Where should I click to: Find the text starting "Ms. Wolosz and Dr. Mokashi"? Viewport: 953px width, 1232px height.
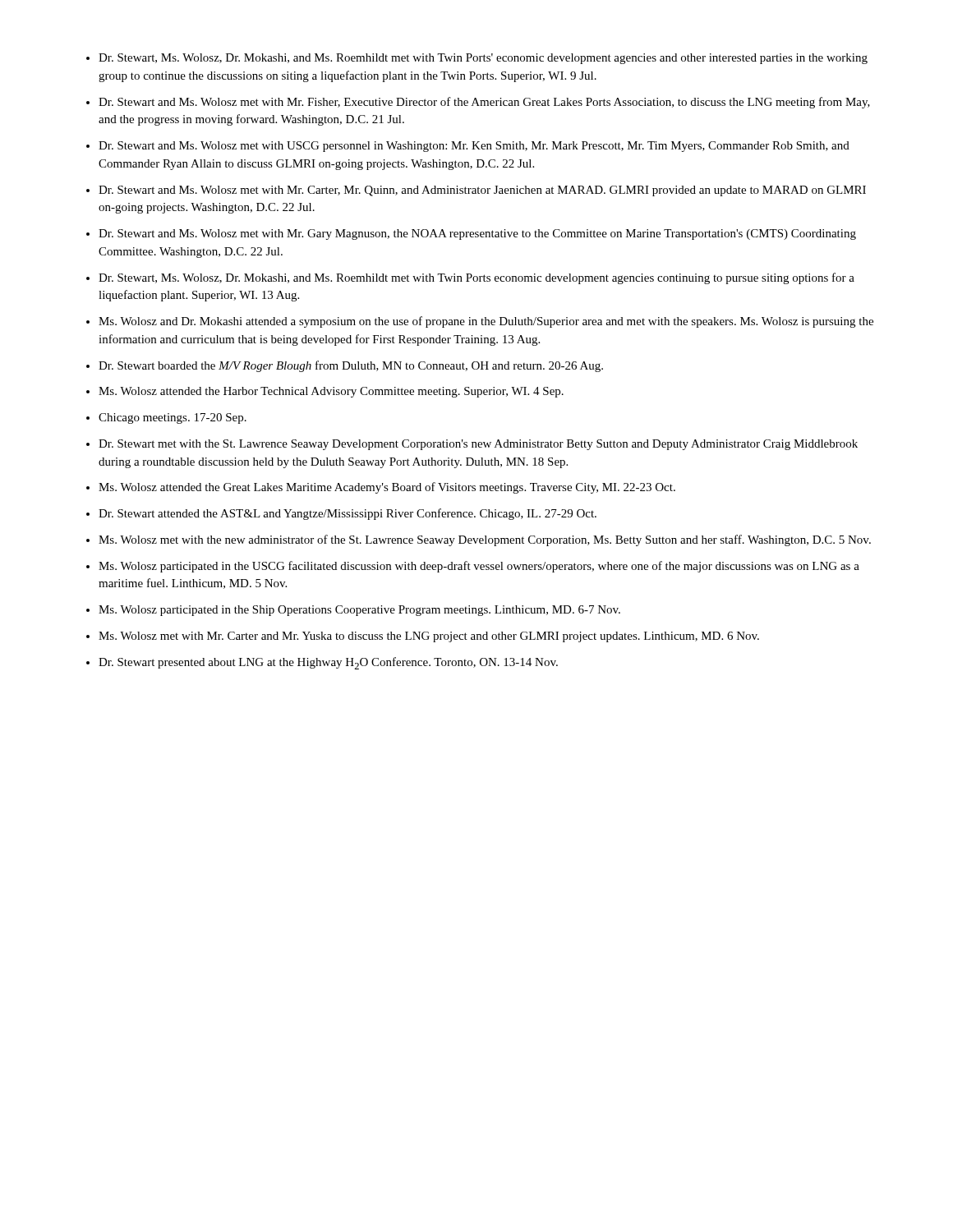486,330
